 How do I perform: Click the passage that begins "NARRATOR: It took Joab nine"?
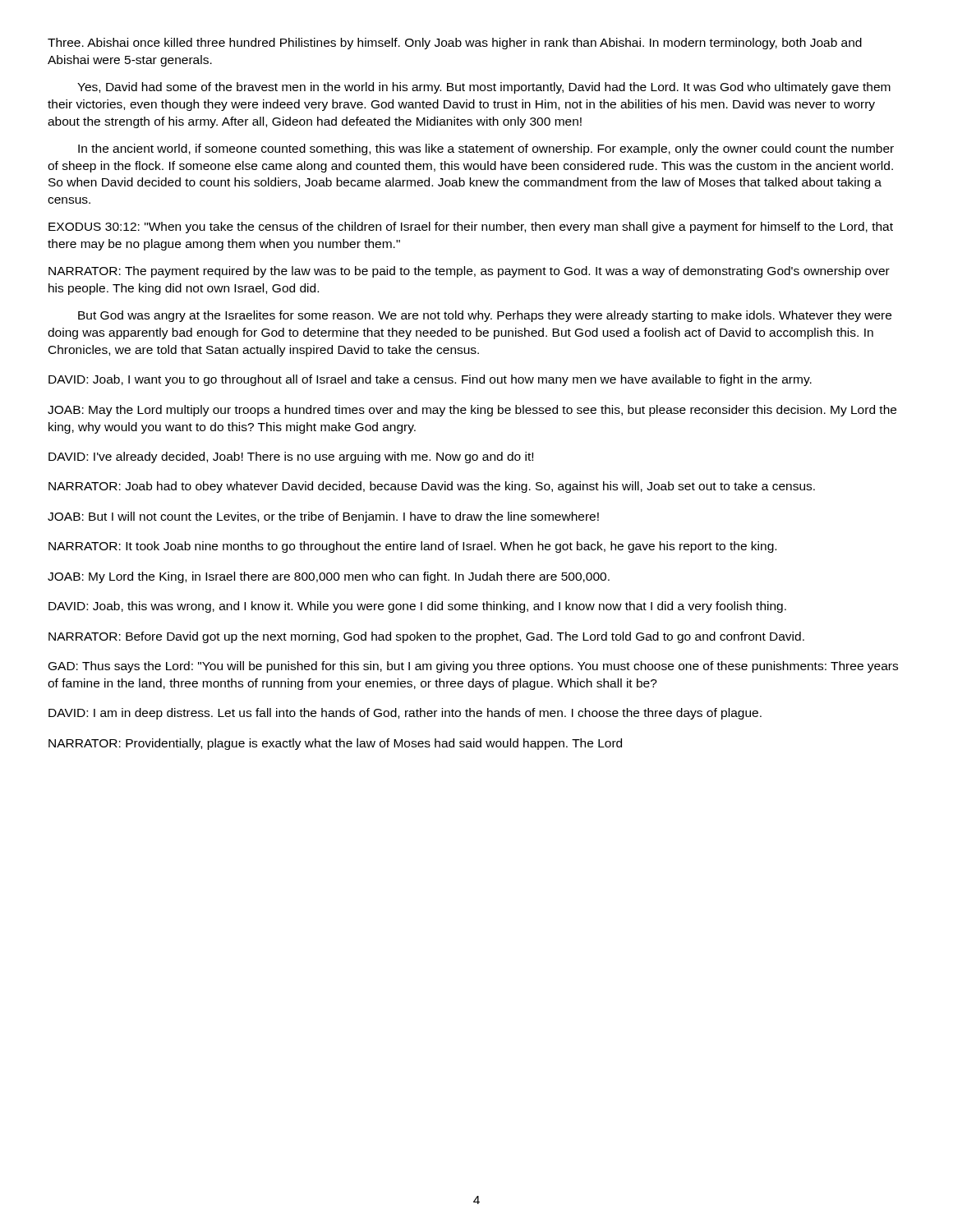[x=476, y=547]
